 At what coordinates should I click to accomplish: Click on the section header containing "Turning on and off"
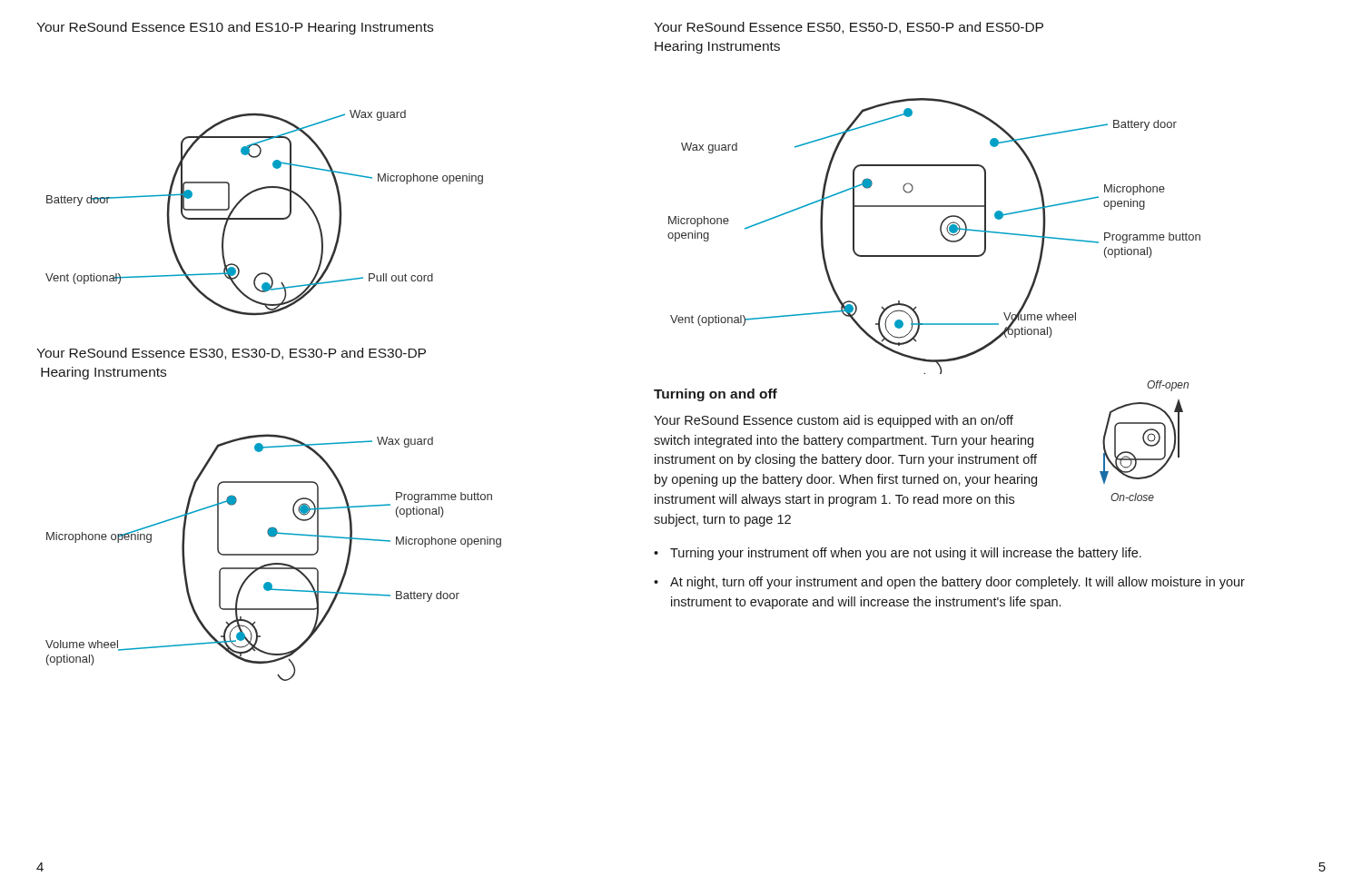pos(715,393)
